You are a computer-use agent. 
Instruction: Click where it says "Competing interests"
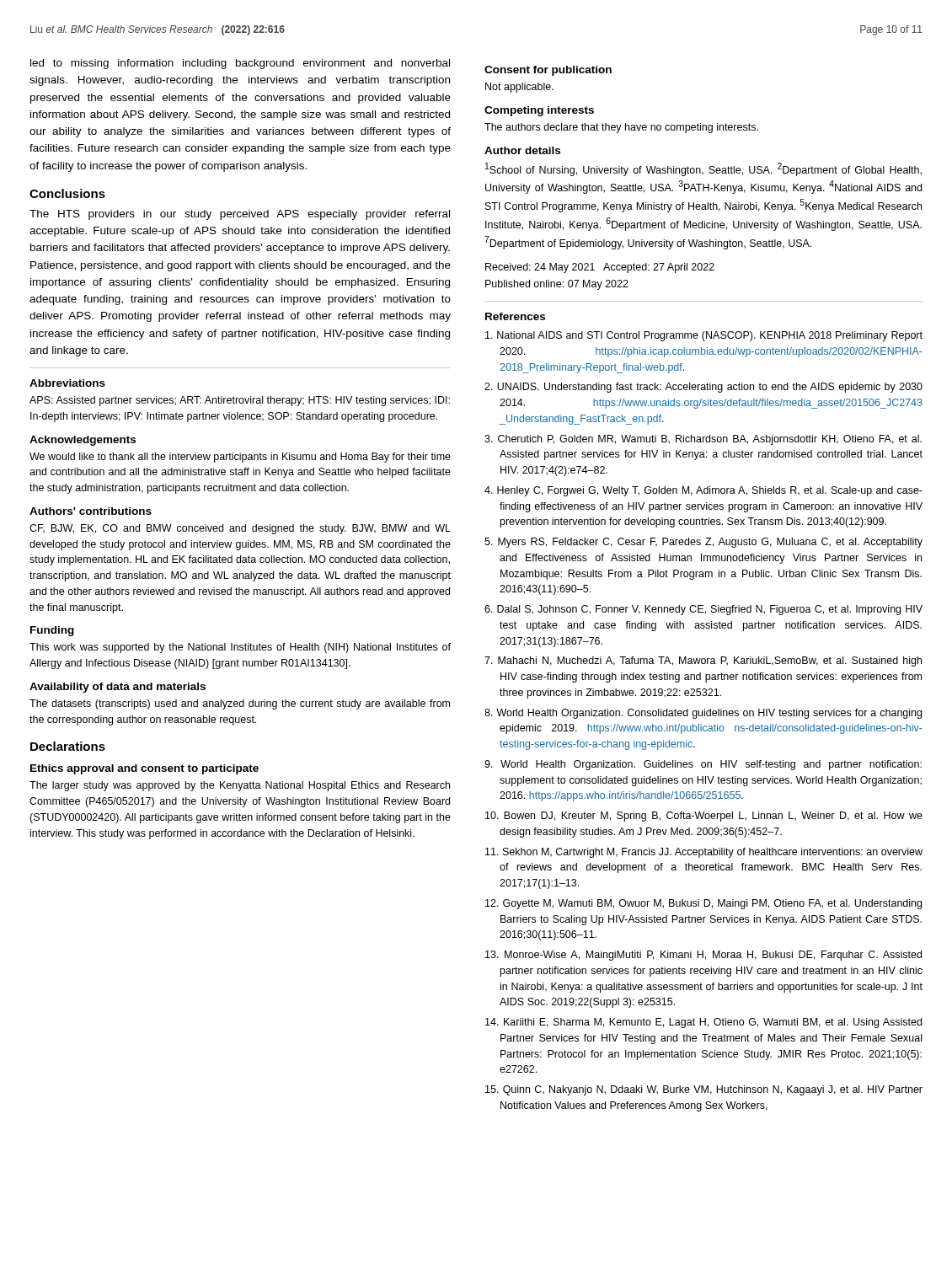539,110
